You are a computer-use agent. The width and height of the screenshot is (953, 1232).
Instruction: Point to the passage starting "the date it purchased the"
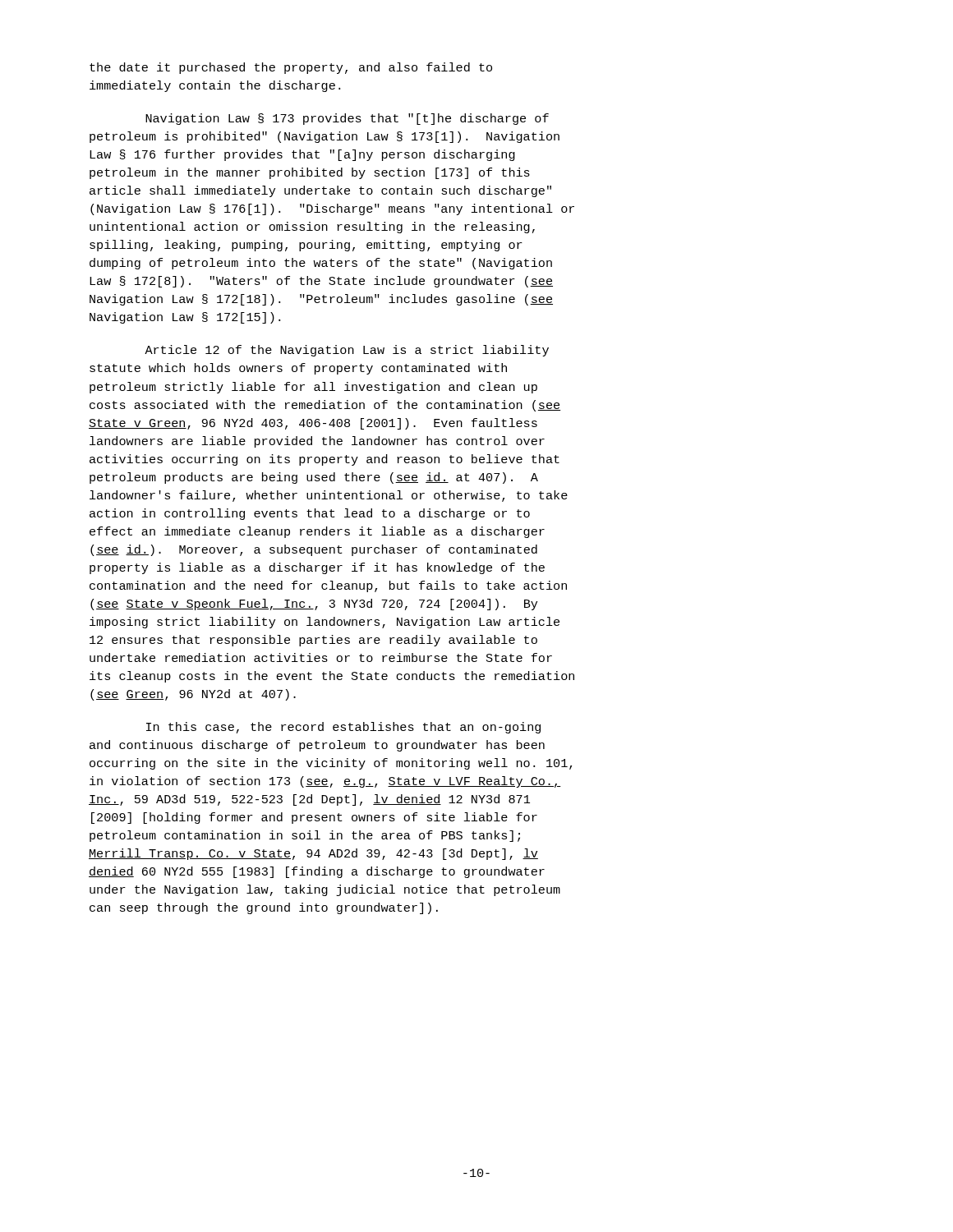point(291,77)
